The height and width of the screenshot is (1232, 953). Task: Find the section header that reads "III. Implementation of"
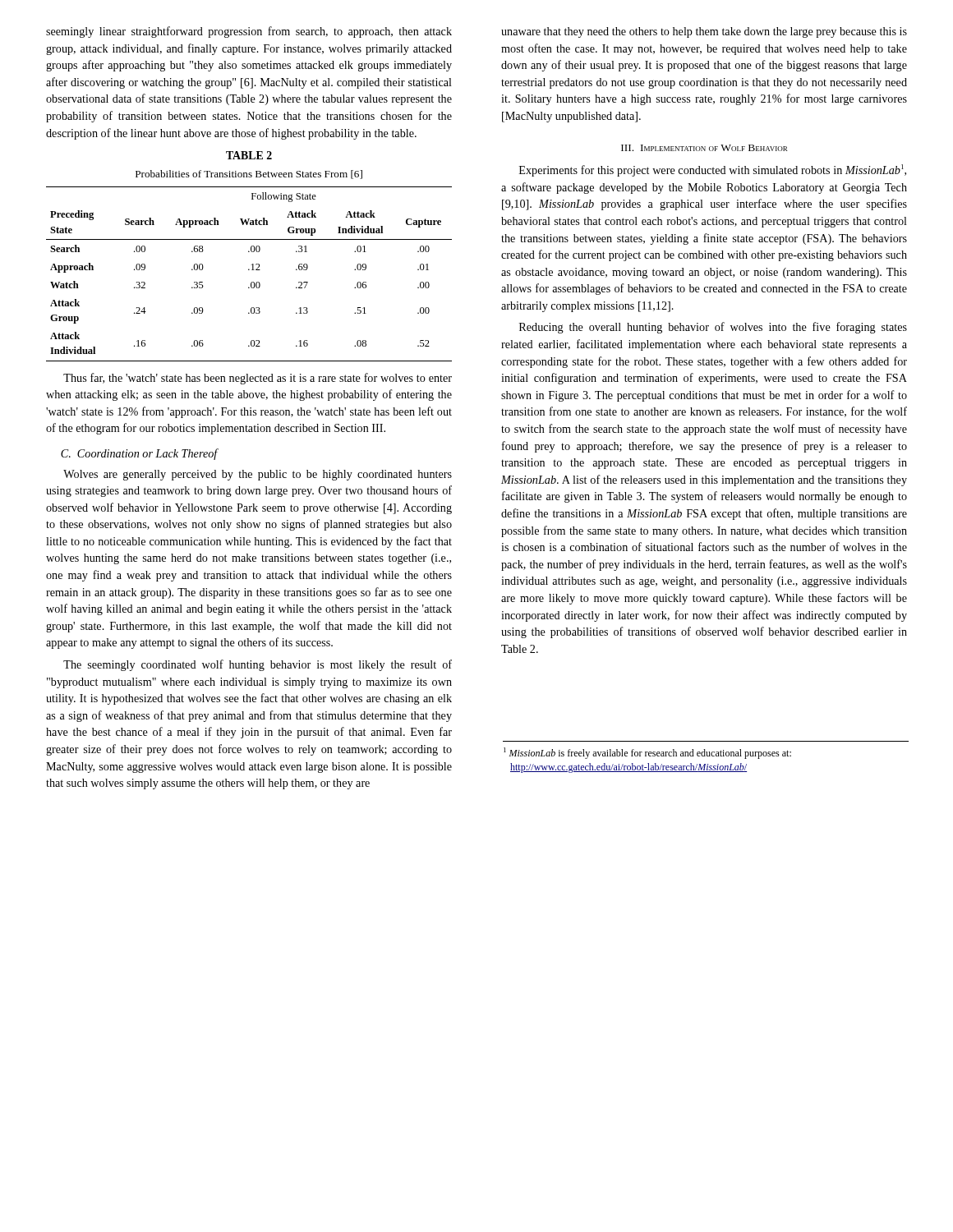(x=704, y=147)
